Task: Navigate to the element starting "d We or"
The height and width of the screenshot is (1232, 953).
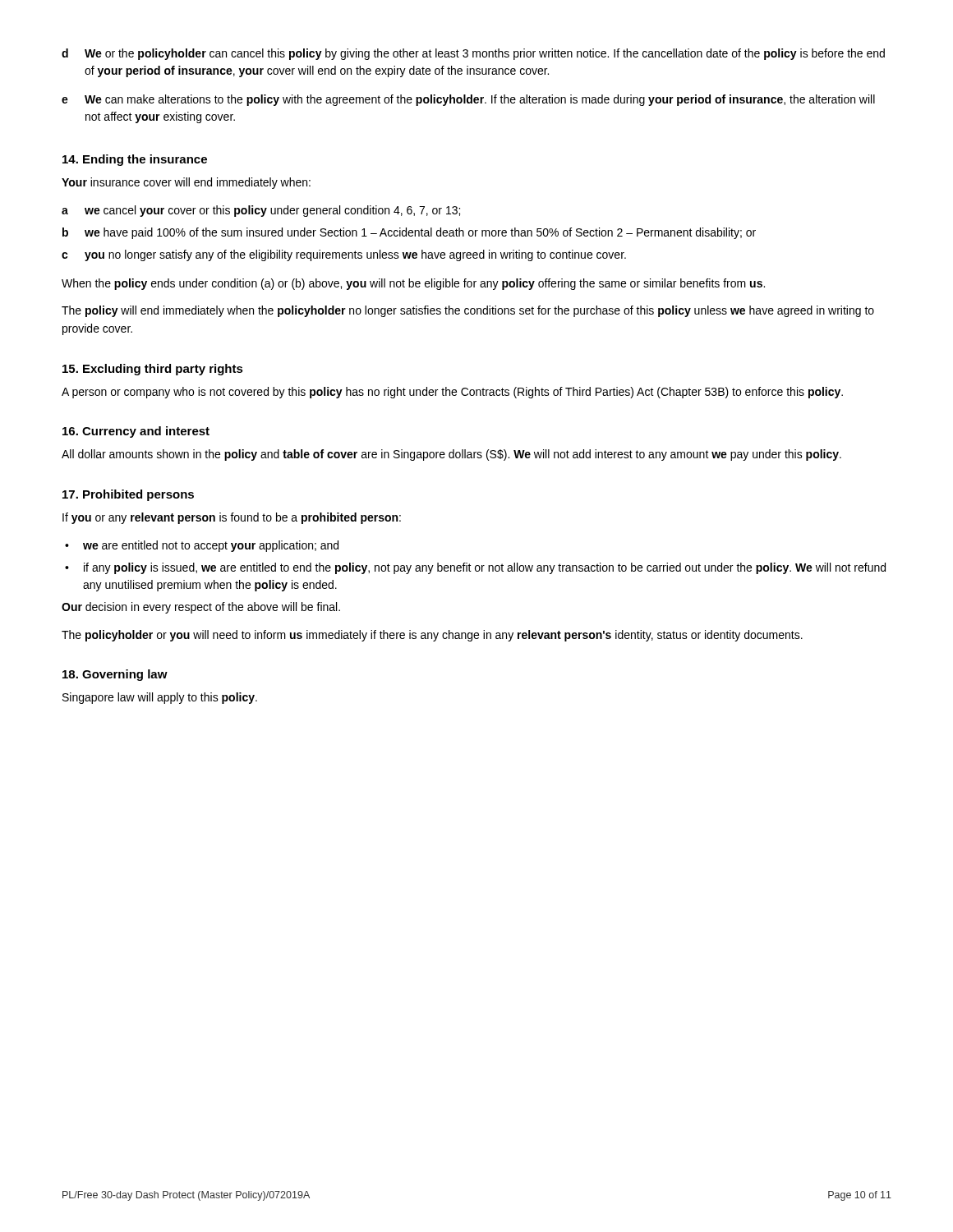Action: click(x=476, y=62)
